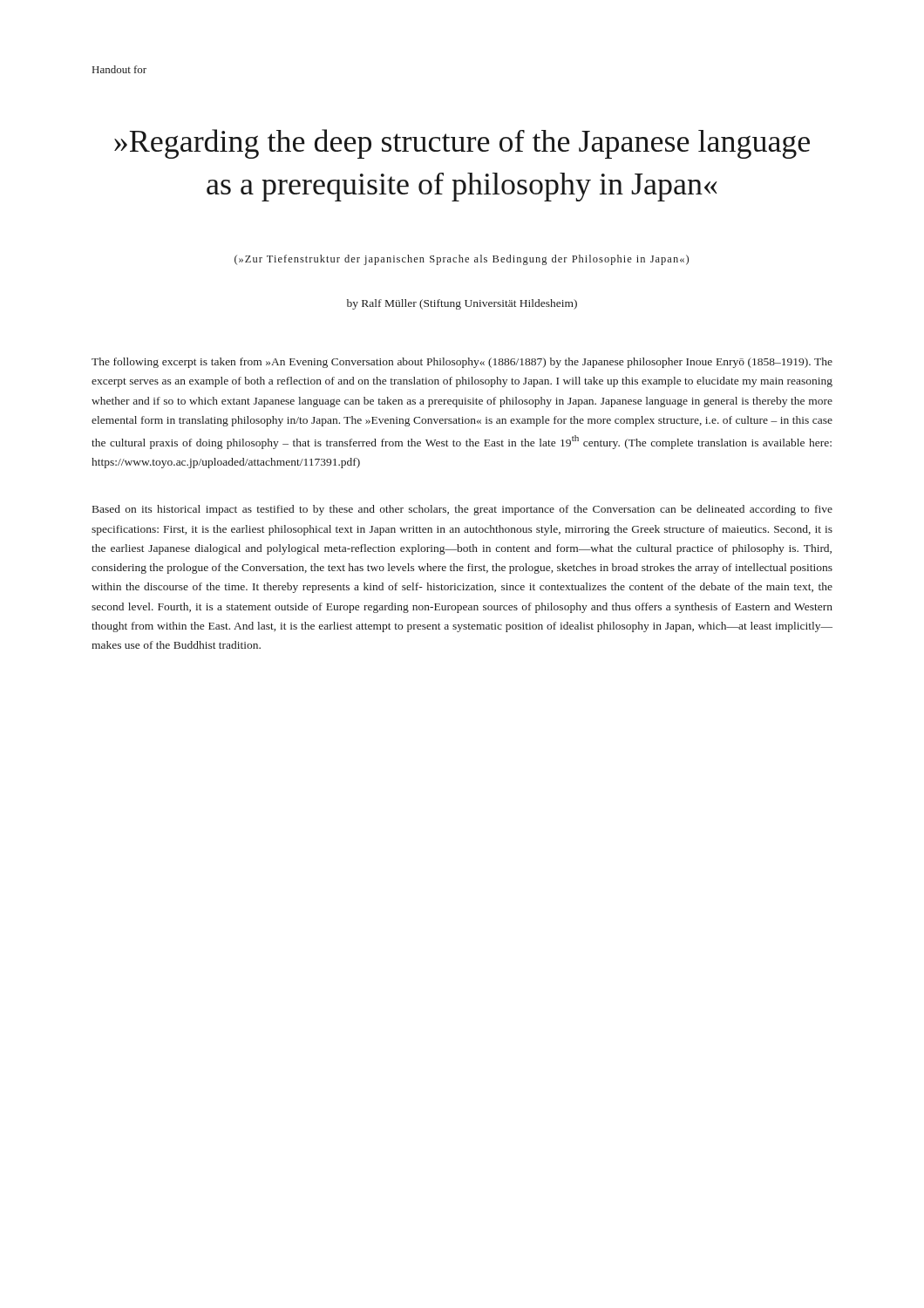Click on the text block starting "(»Zur Tiefenstruktur der"
The width and height of the screenshot is (924, 1308).
pos(462,259)
